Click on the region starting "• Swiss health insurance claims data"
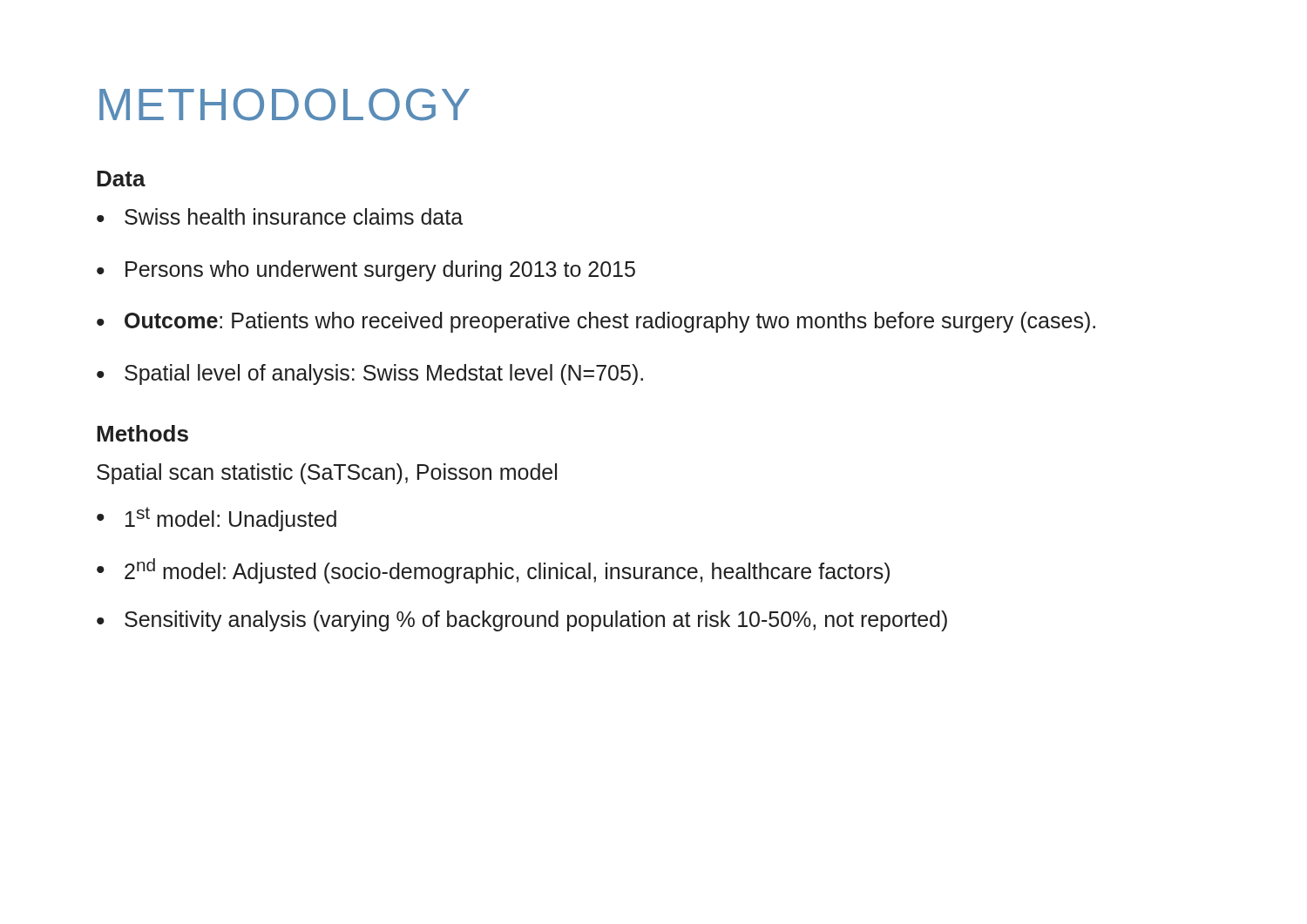Viewport: 1307px width, 924px height. point(280,216)
